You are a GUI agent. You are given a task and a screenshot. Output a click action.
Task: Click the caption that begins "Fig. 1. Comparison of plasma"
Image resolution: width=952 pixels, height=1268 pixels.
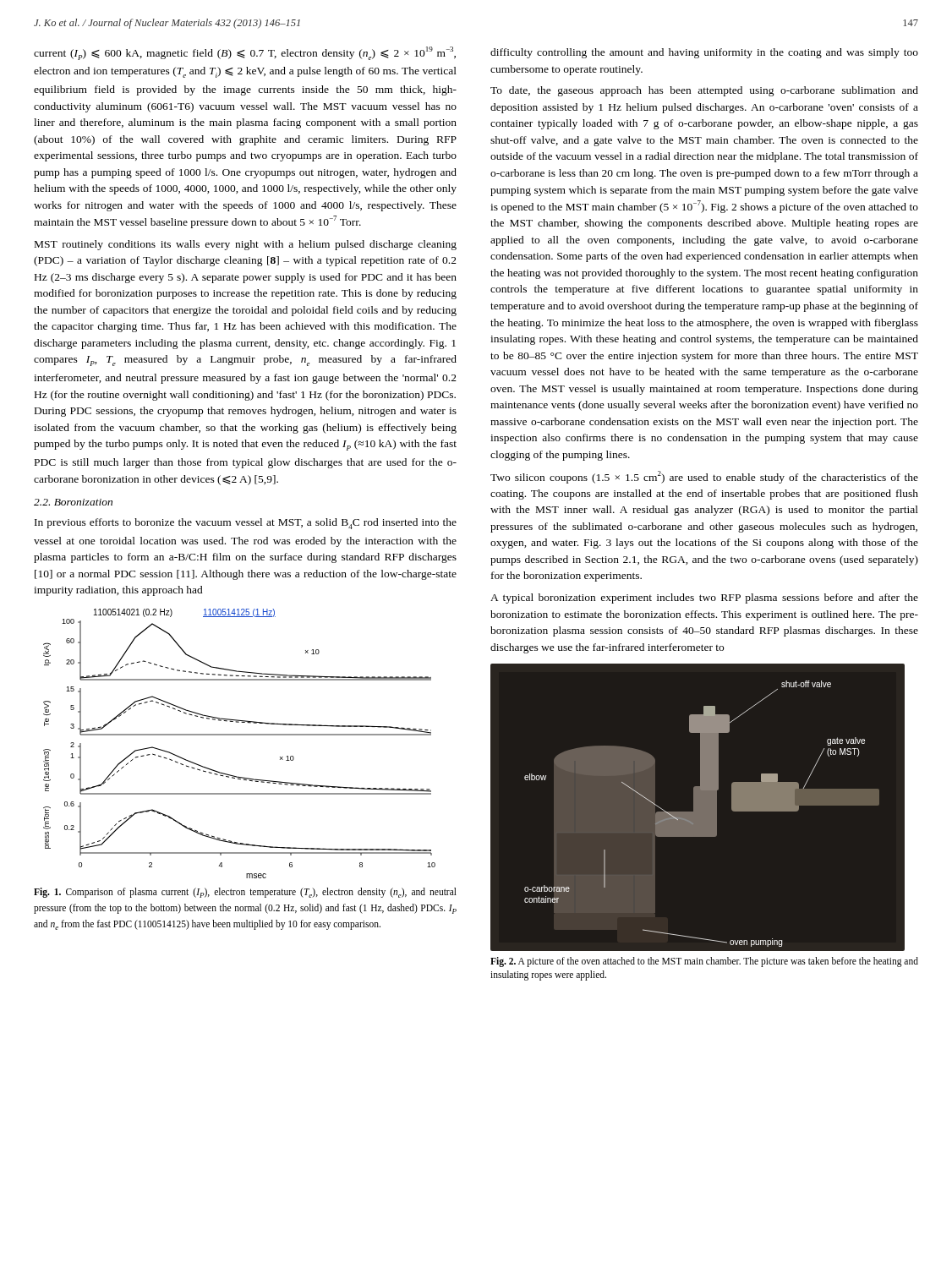245,909
